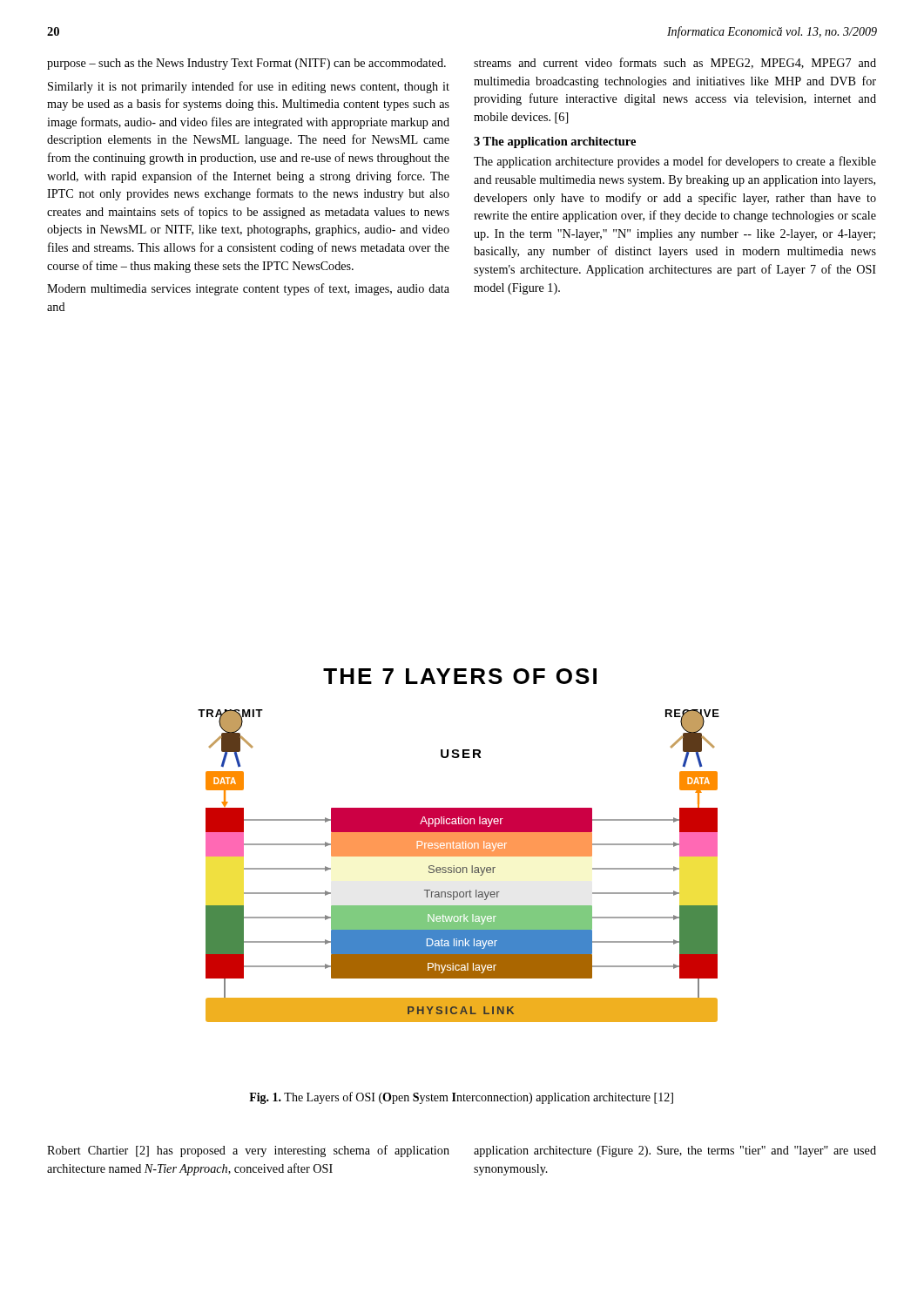Locate the passage starting "purpose – such as the News"

pos(248,185)
